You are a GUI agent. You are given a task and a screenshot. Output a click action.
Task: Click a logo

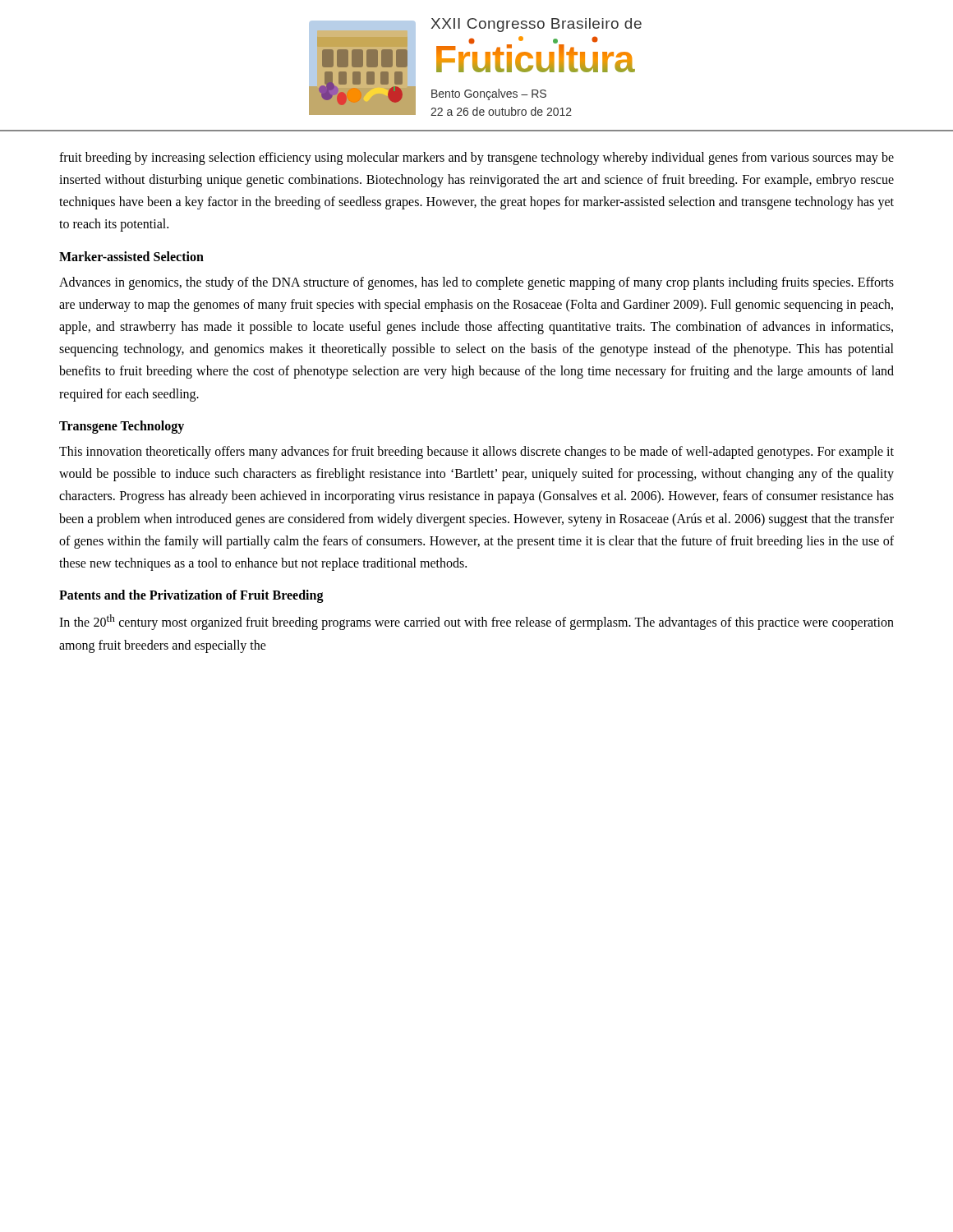[476, 66]
